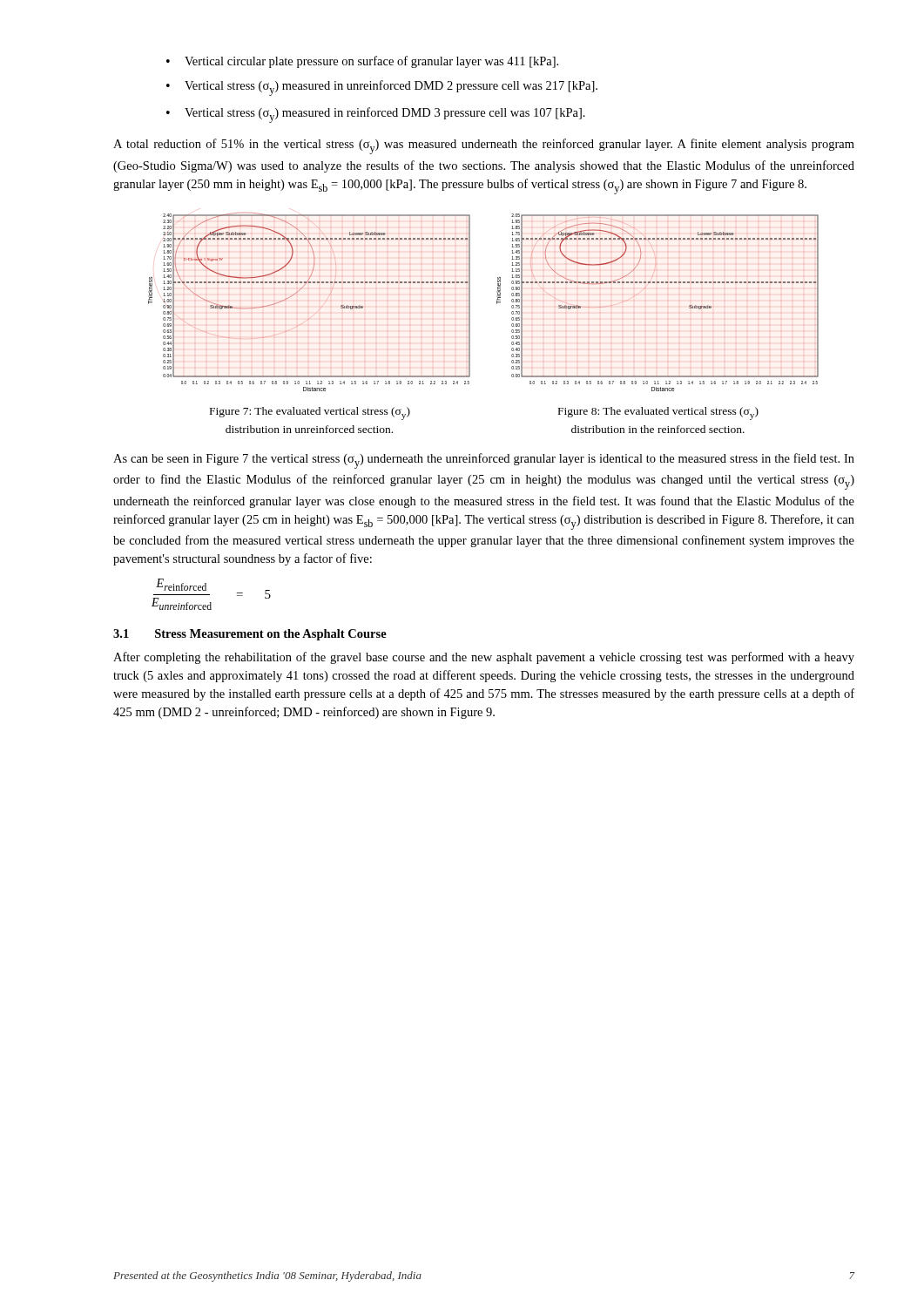Click a section header
Image resolution: width=924 pixels, height=1307 pixels.
click(x=250, y=633)
